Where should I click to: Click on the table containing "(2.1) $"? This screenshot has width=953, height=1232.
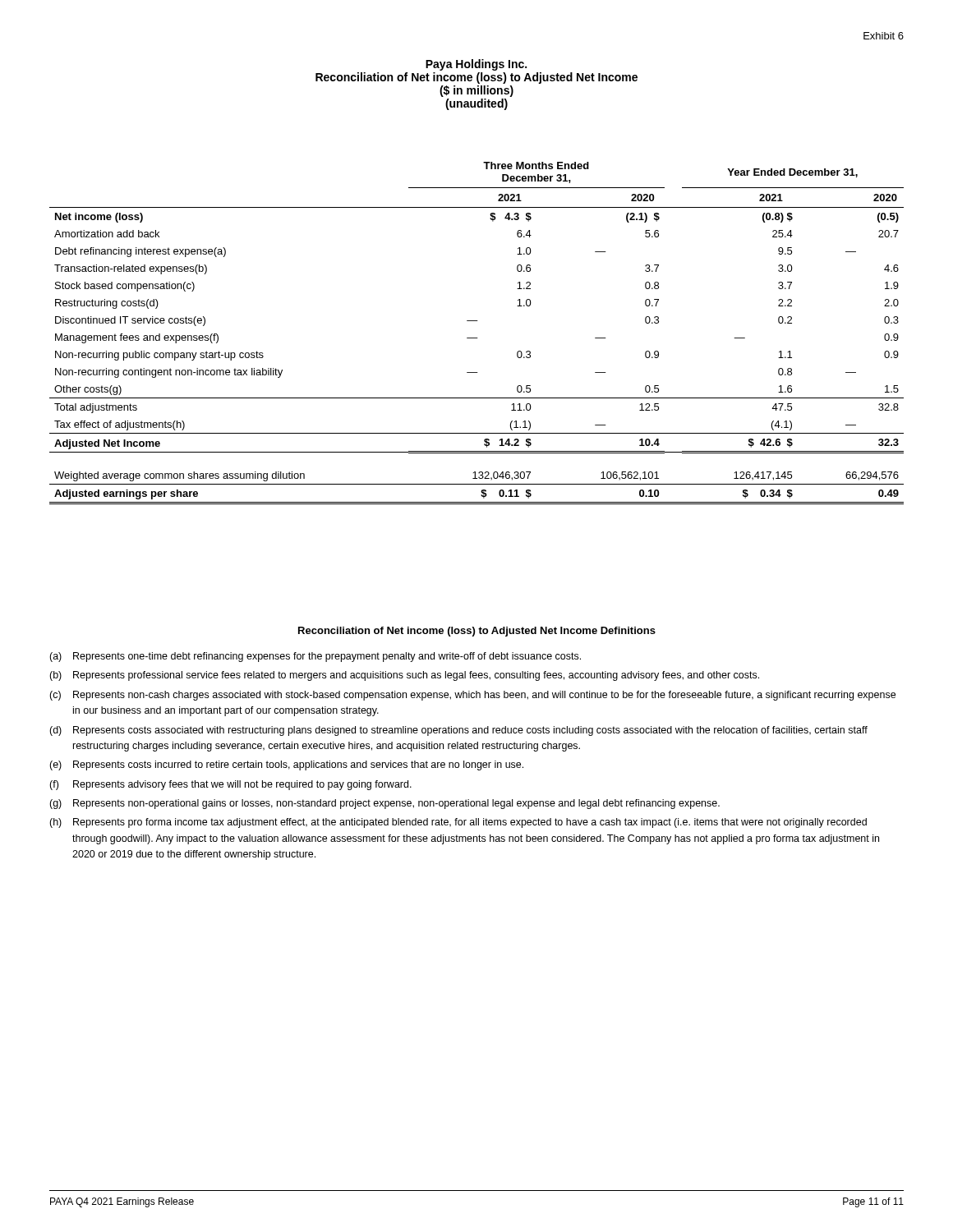tap(476, 330)
